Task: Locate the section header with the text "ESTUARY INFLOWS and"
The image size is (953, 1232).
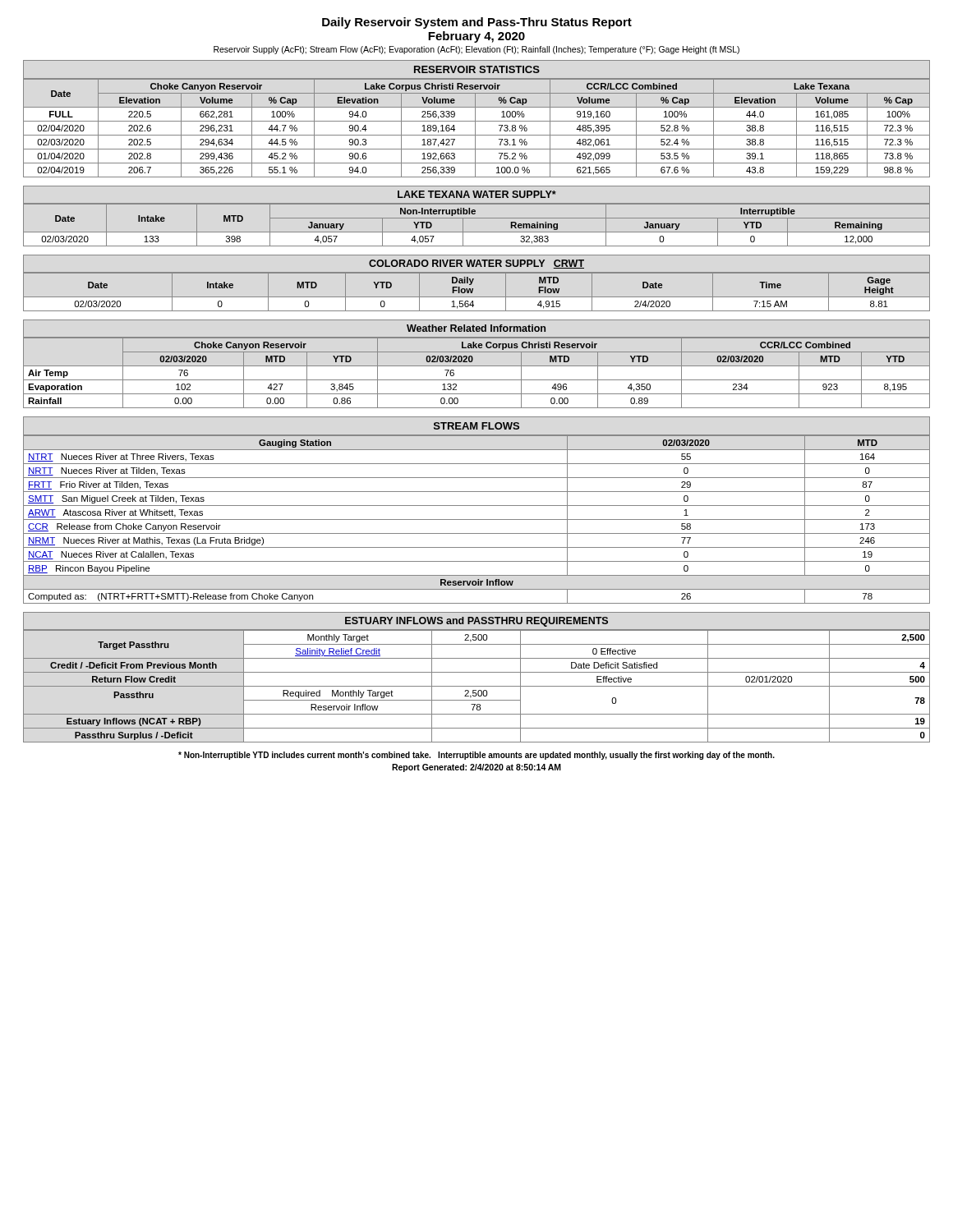Action: pos(476,621)
